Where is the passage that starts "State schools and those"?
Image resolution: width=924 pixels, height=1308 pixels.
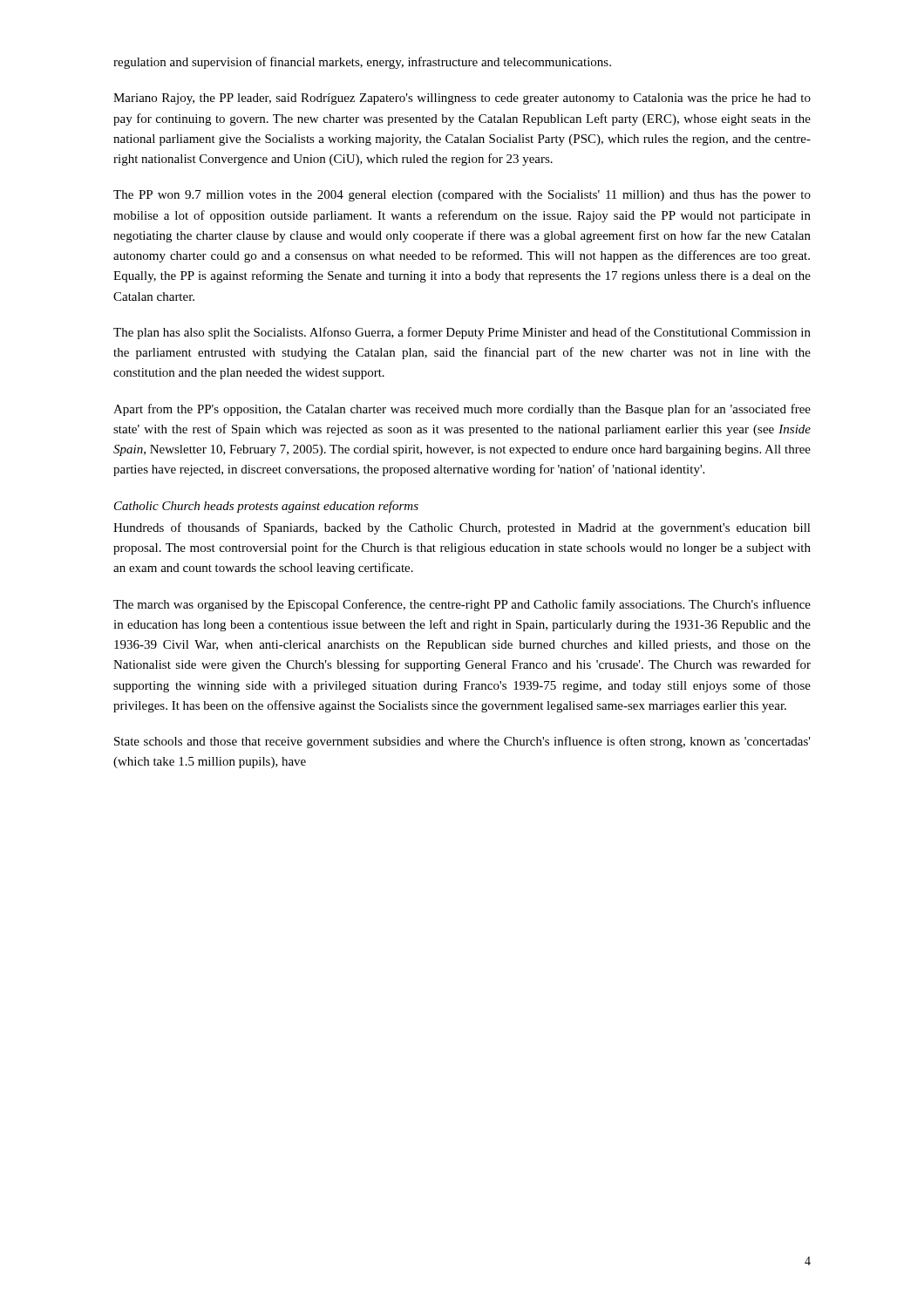462,751
